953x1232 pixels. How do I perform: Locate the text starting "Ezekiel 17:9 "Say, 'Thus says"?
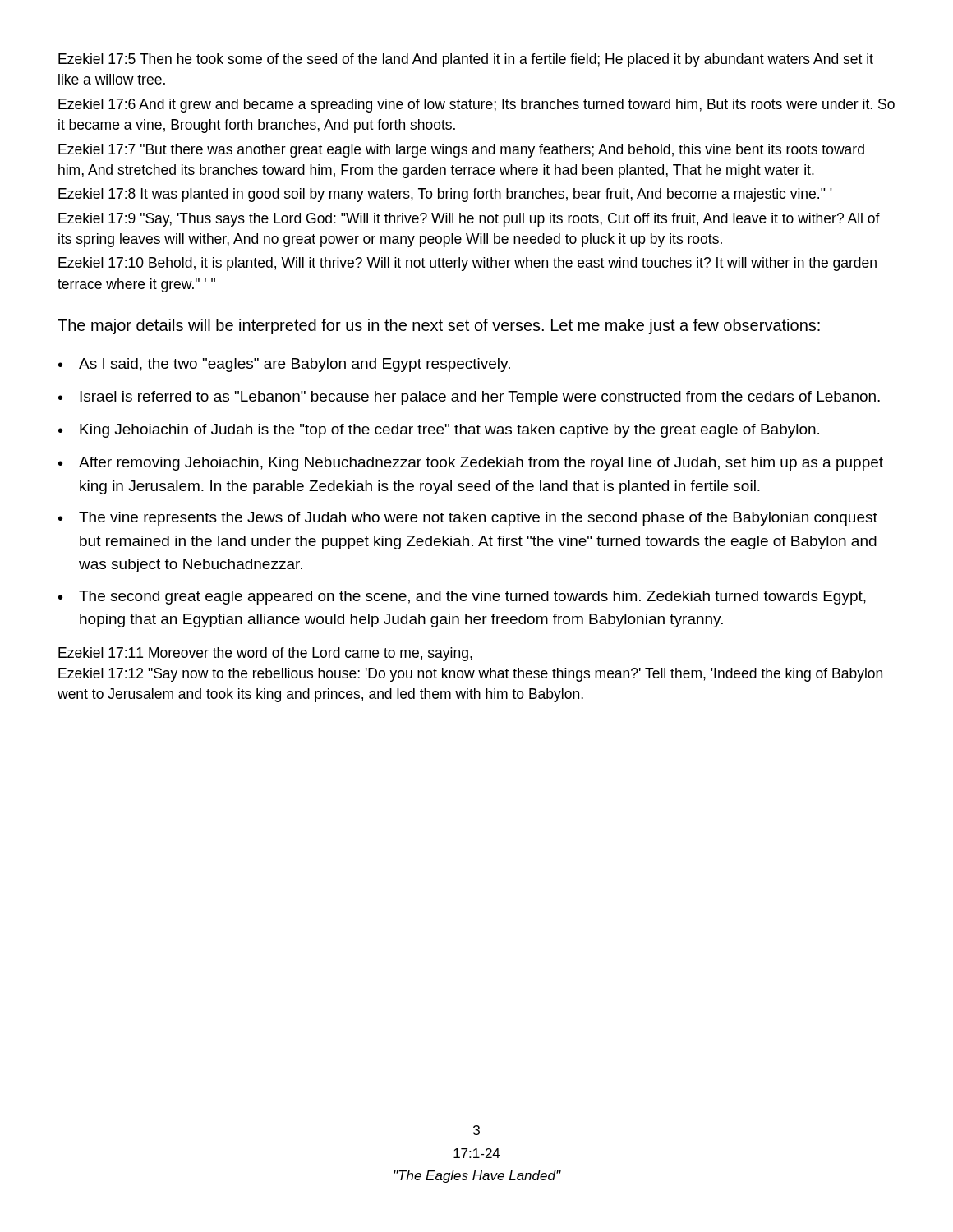pos(468,229)
